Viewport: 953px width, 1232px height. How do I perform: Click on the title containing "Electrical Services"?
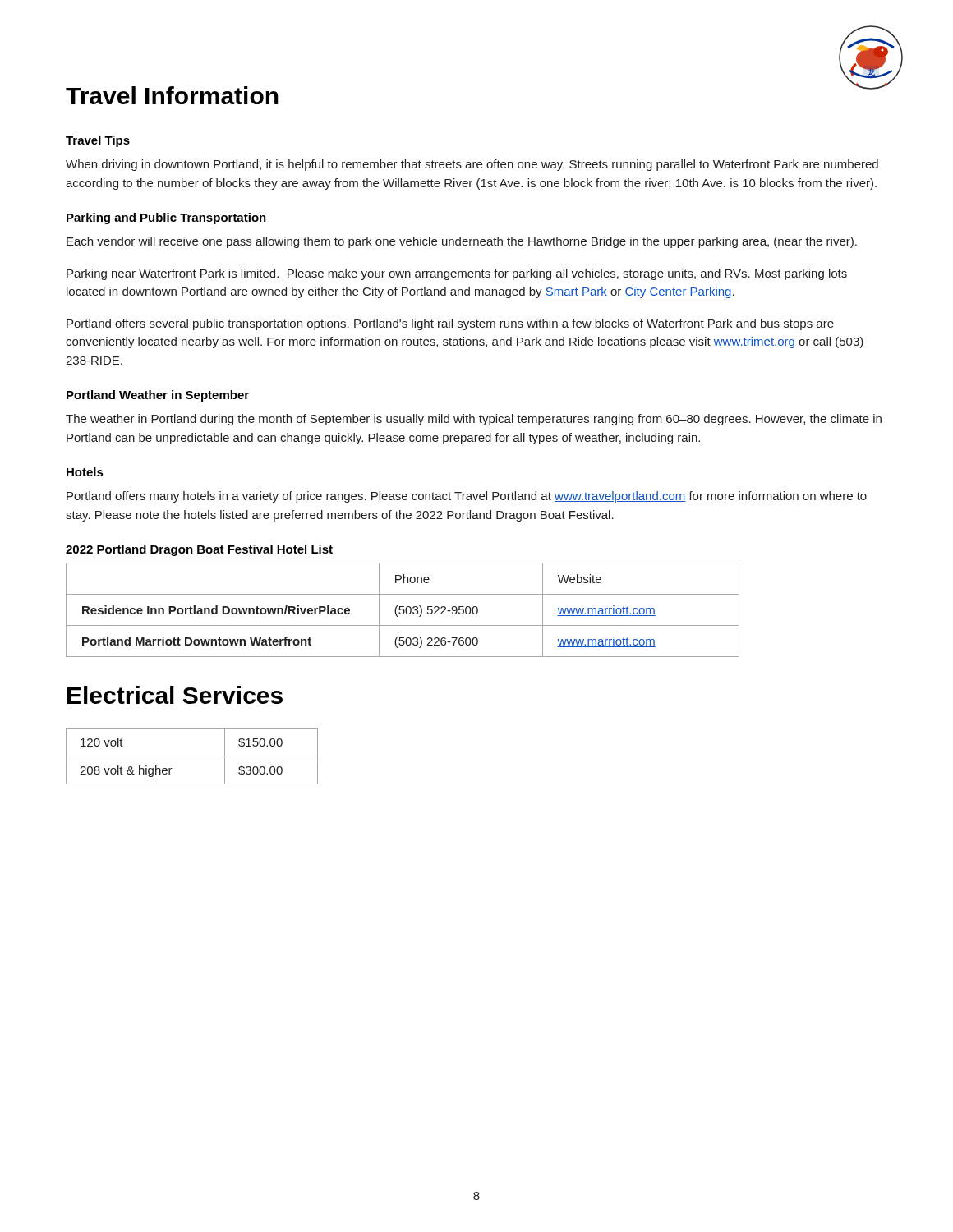[x=175, y=695]
